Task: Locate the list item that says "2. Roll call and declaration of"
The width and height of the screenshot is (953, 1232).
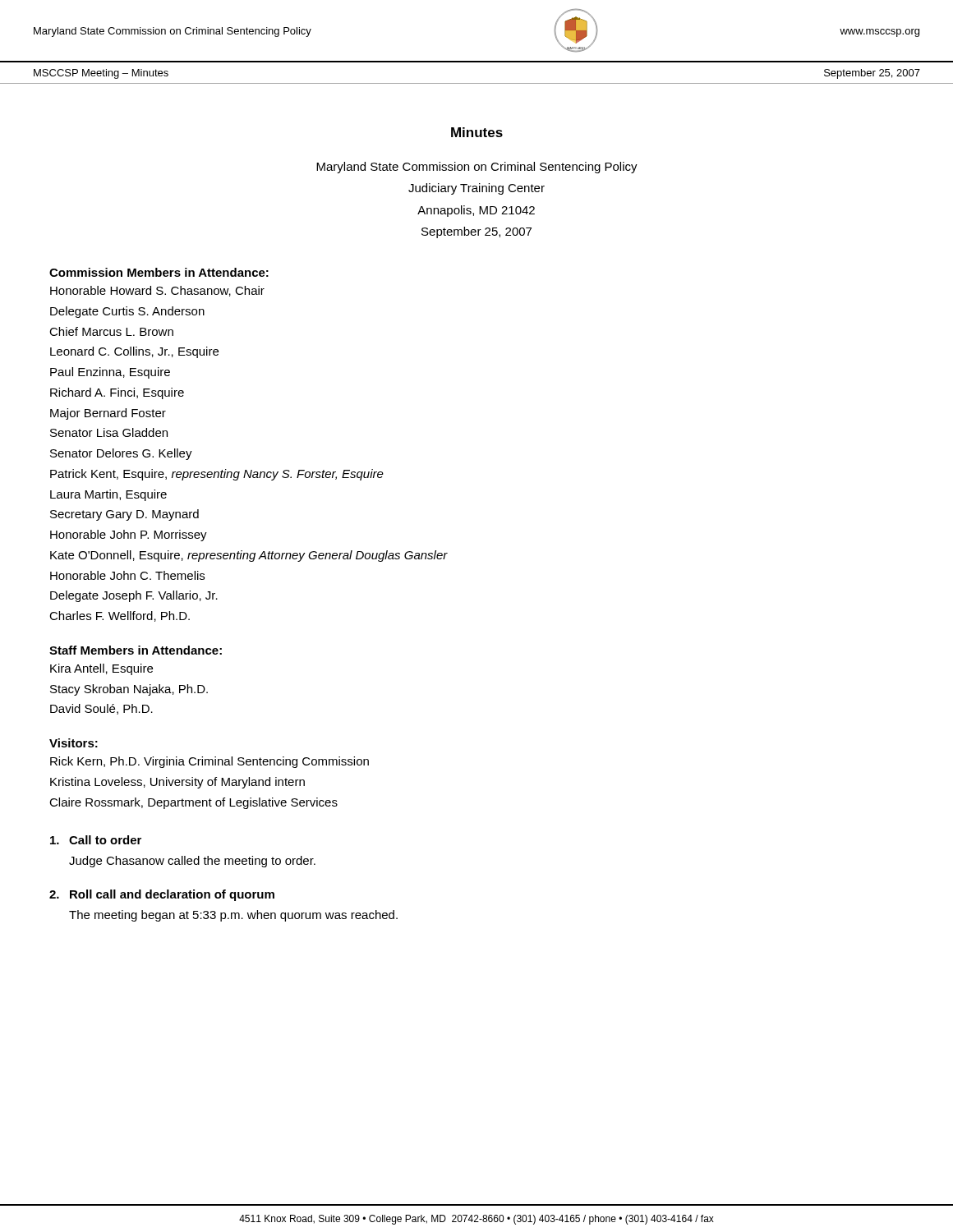Action: coord(224,905)
